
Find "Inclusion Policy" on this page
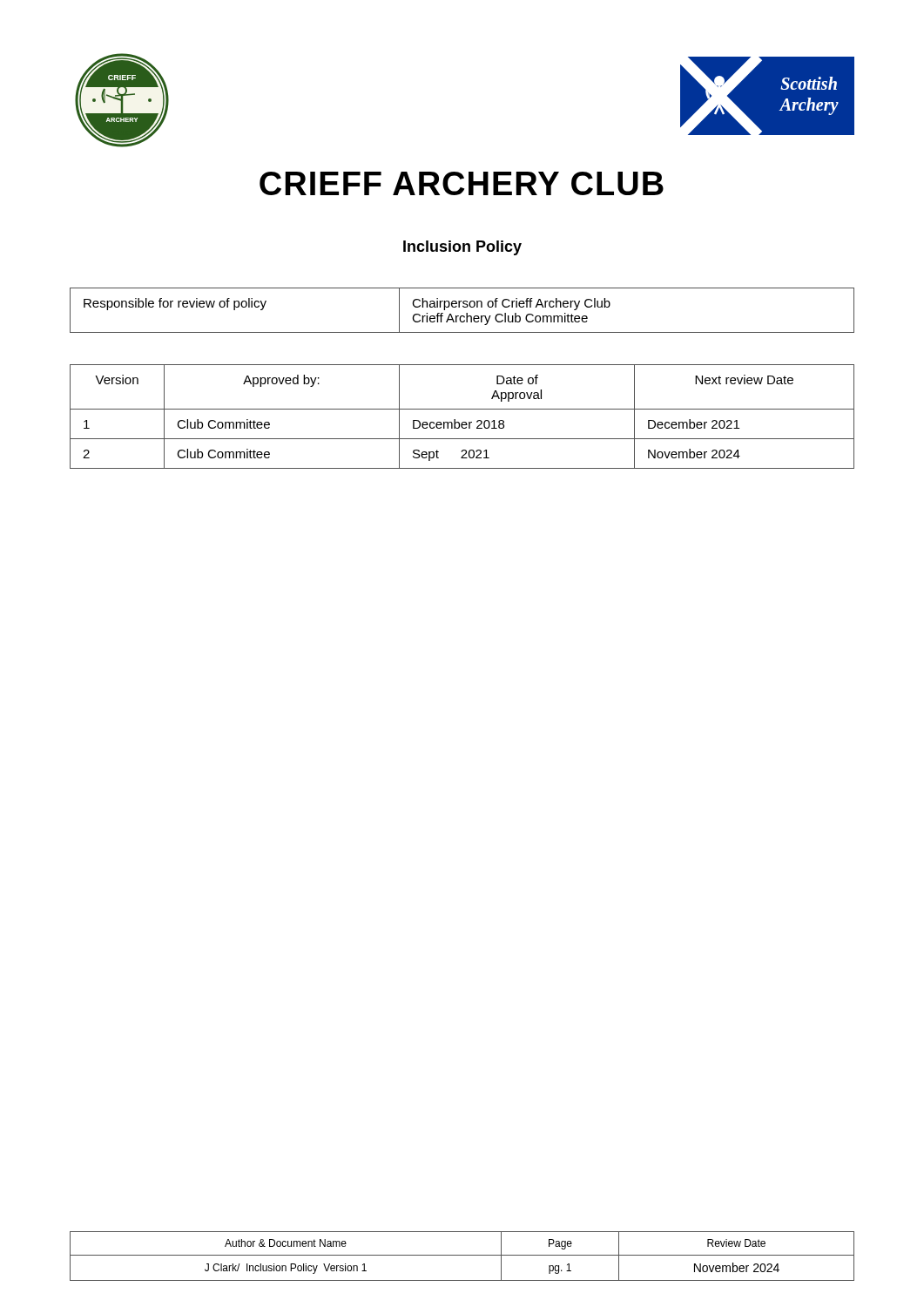[x=462, y=247]
